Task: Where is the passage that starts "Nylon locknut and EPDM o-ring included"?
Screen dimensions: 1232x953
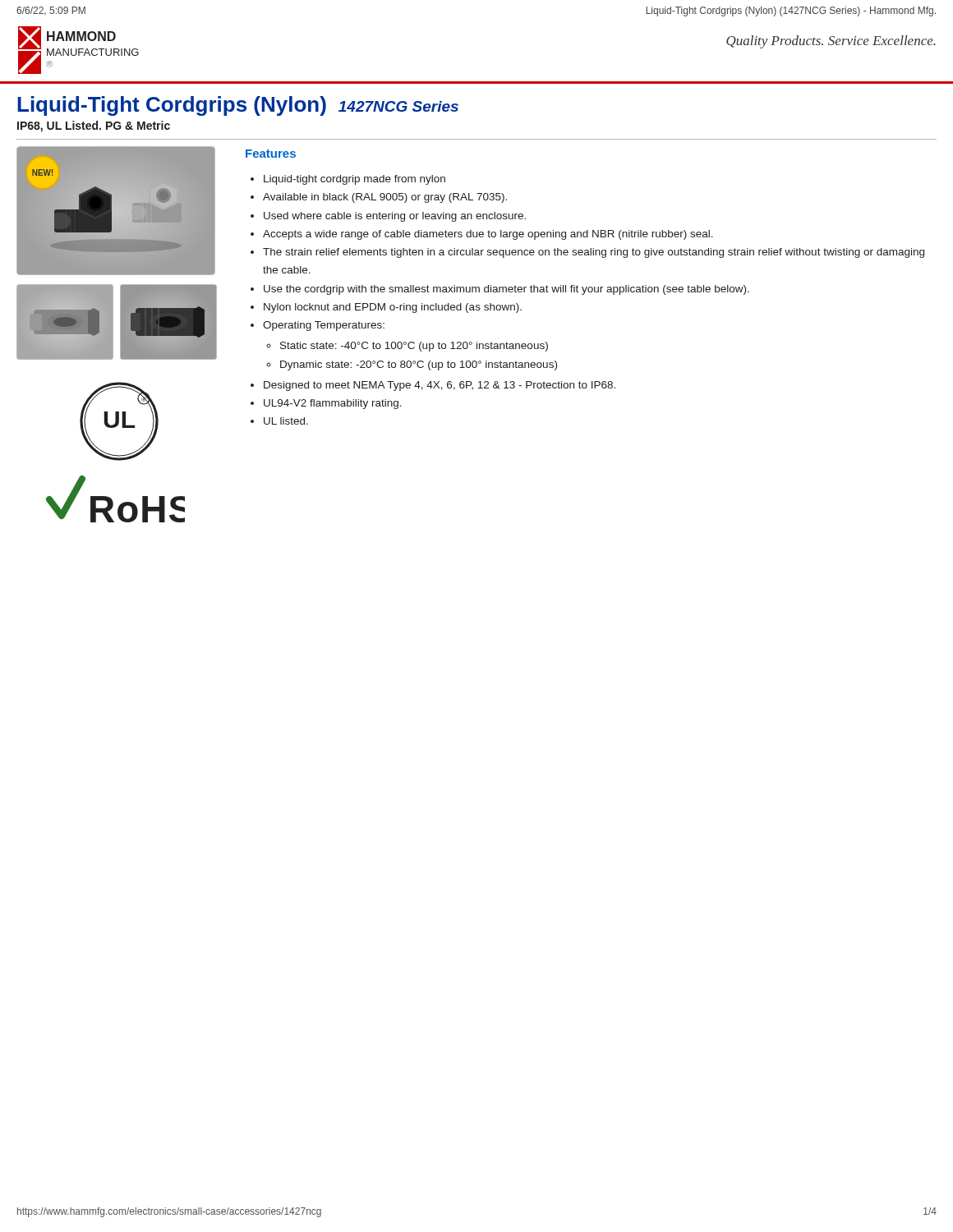Action: point(393,307)
